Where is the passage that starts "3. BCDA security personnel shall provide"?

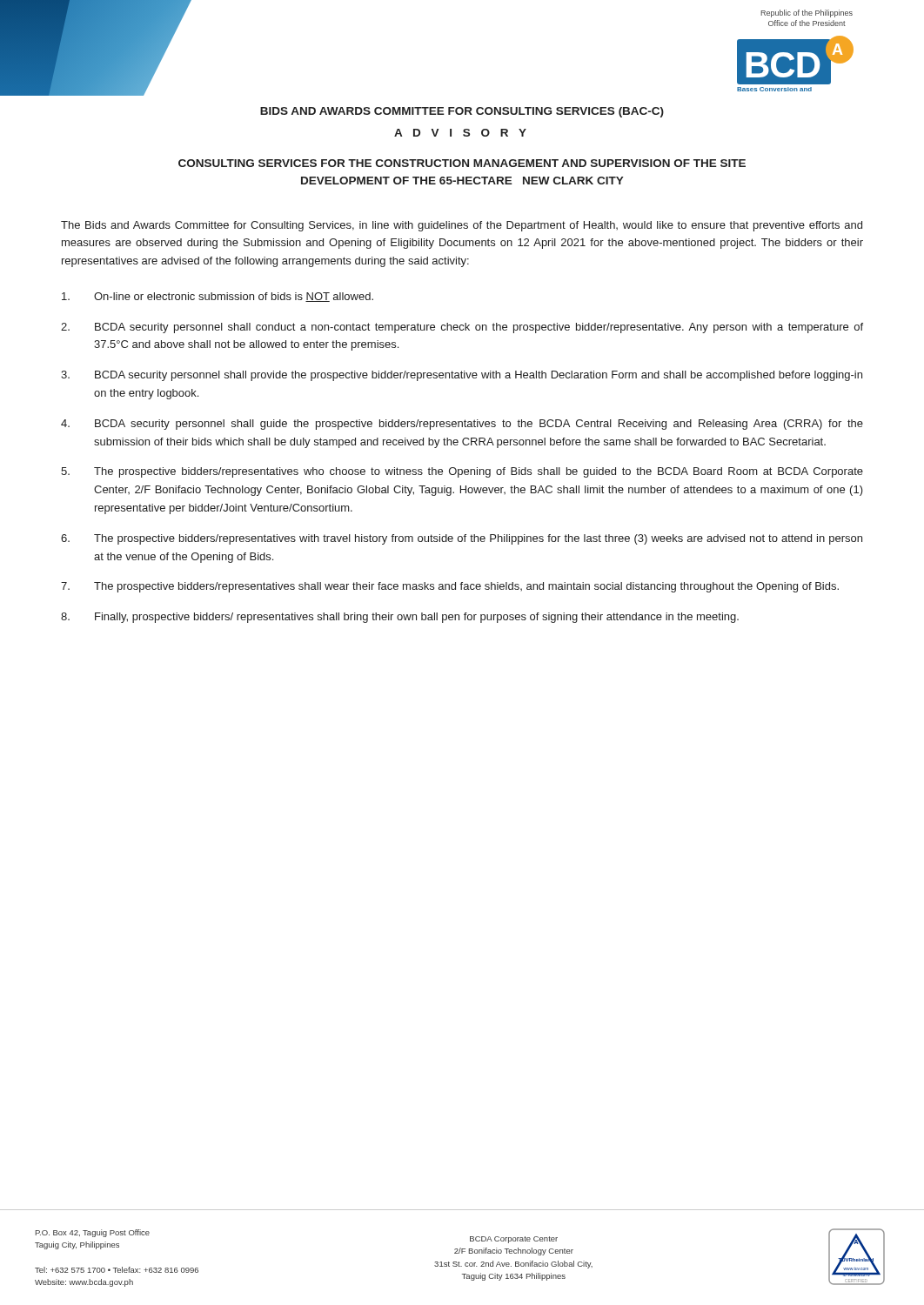[x=462, y=385]
